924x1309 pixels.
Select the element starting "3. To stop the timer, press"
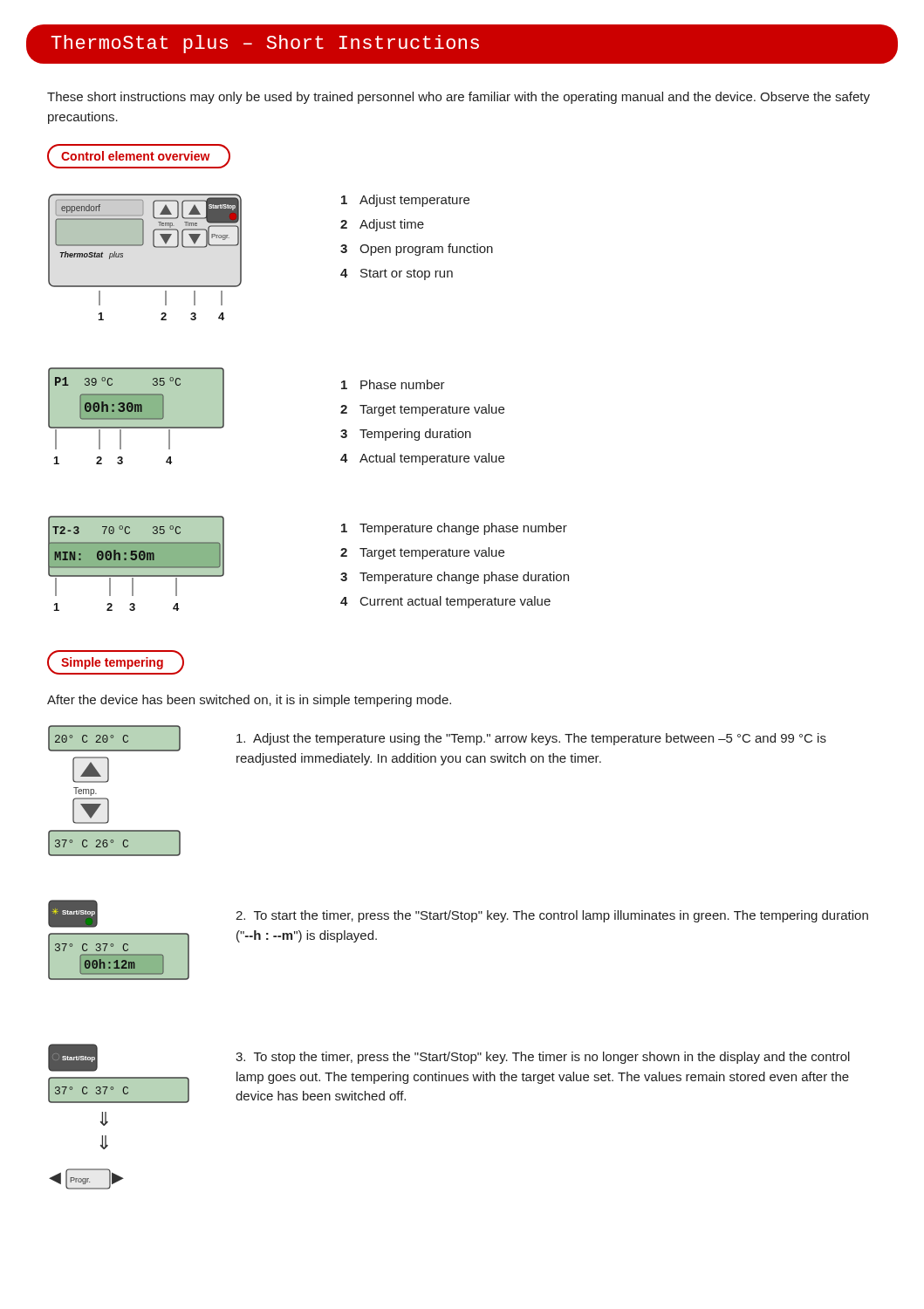coord(543,1076)
